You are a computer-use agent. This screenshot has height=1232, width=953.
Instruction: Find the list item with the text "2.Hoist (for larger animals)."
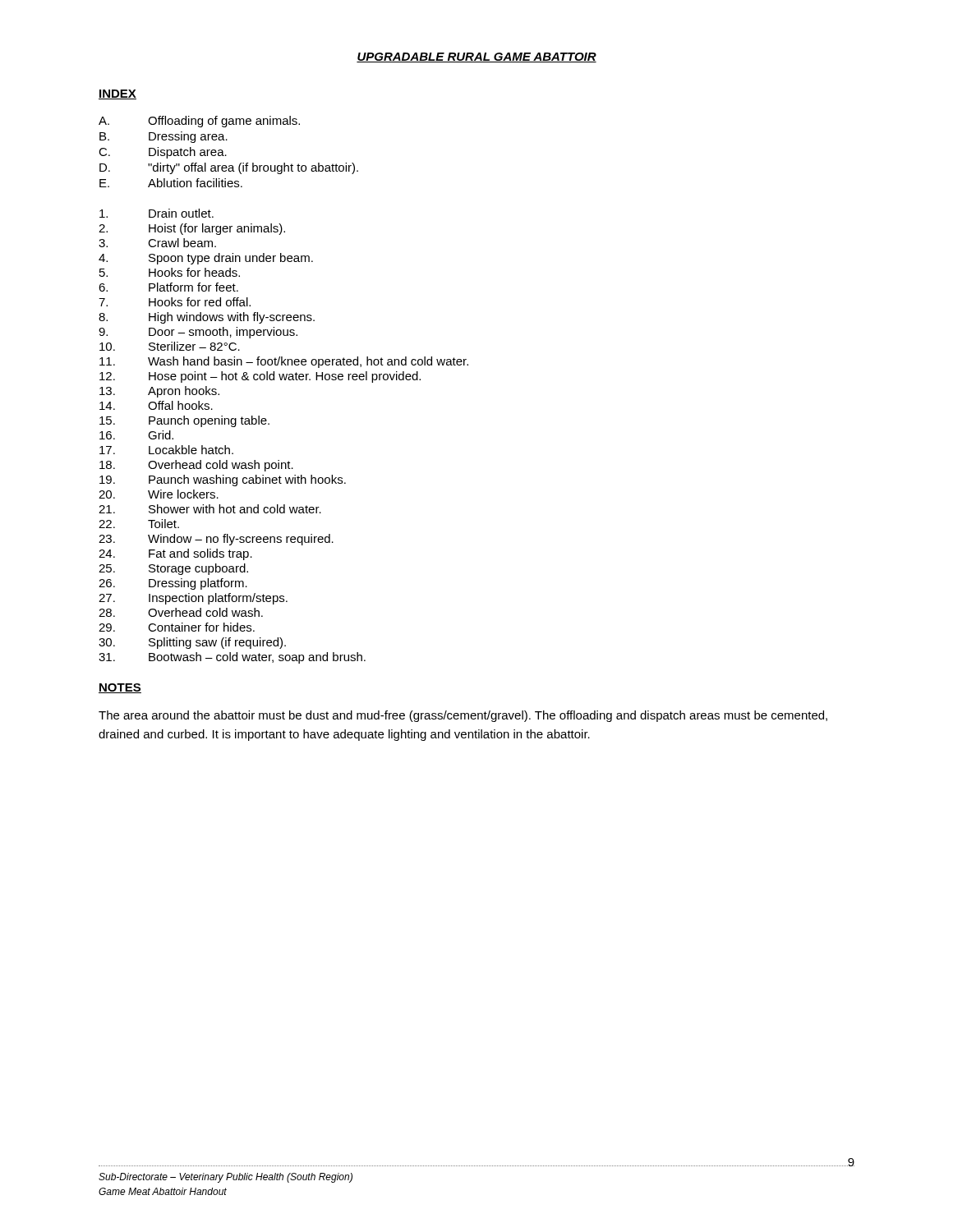tap(192, 229)
